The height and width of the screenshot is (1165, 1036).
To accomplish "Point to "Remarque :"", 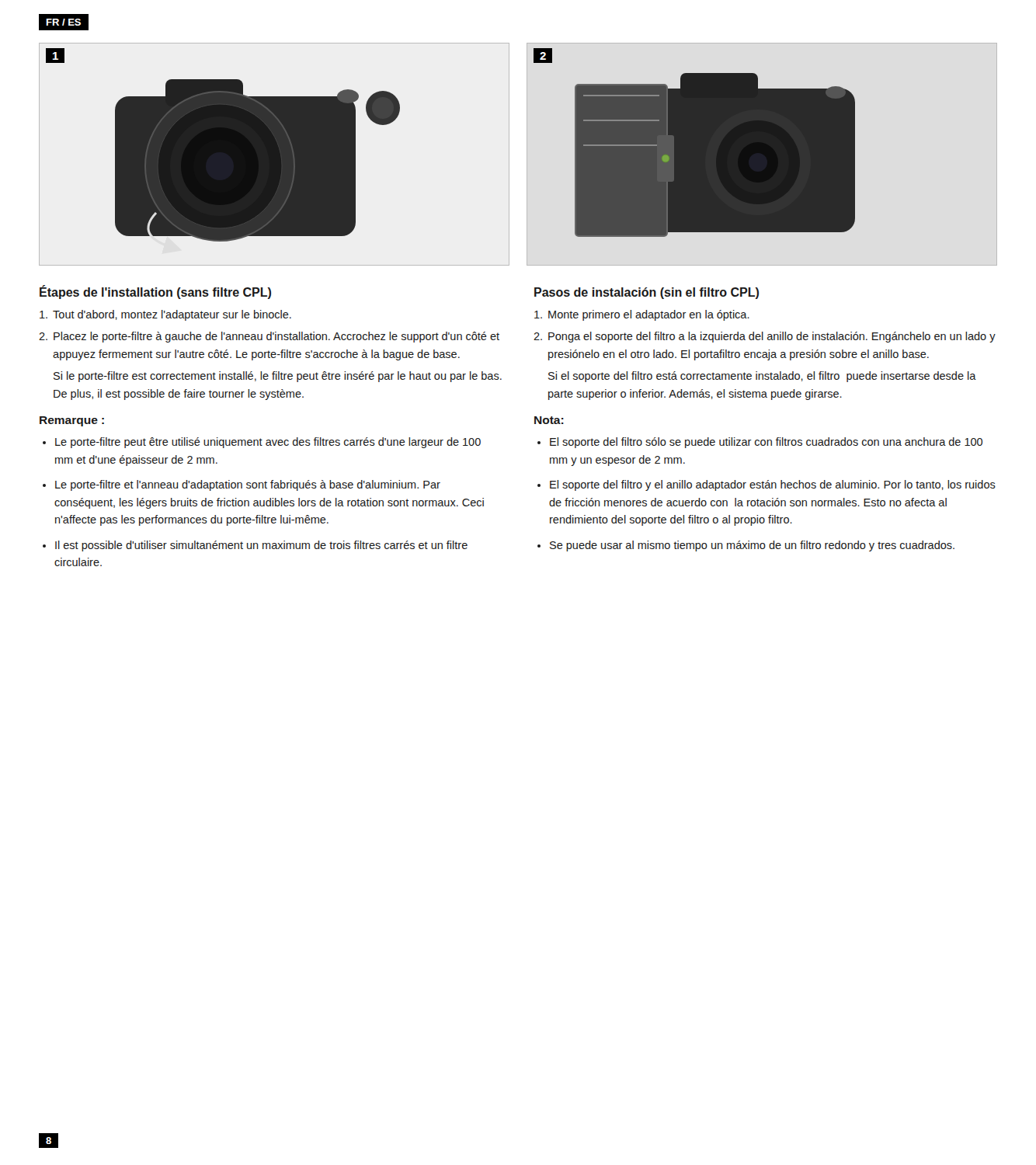I will [72, 420].
